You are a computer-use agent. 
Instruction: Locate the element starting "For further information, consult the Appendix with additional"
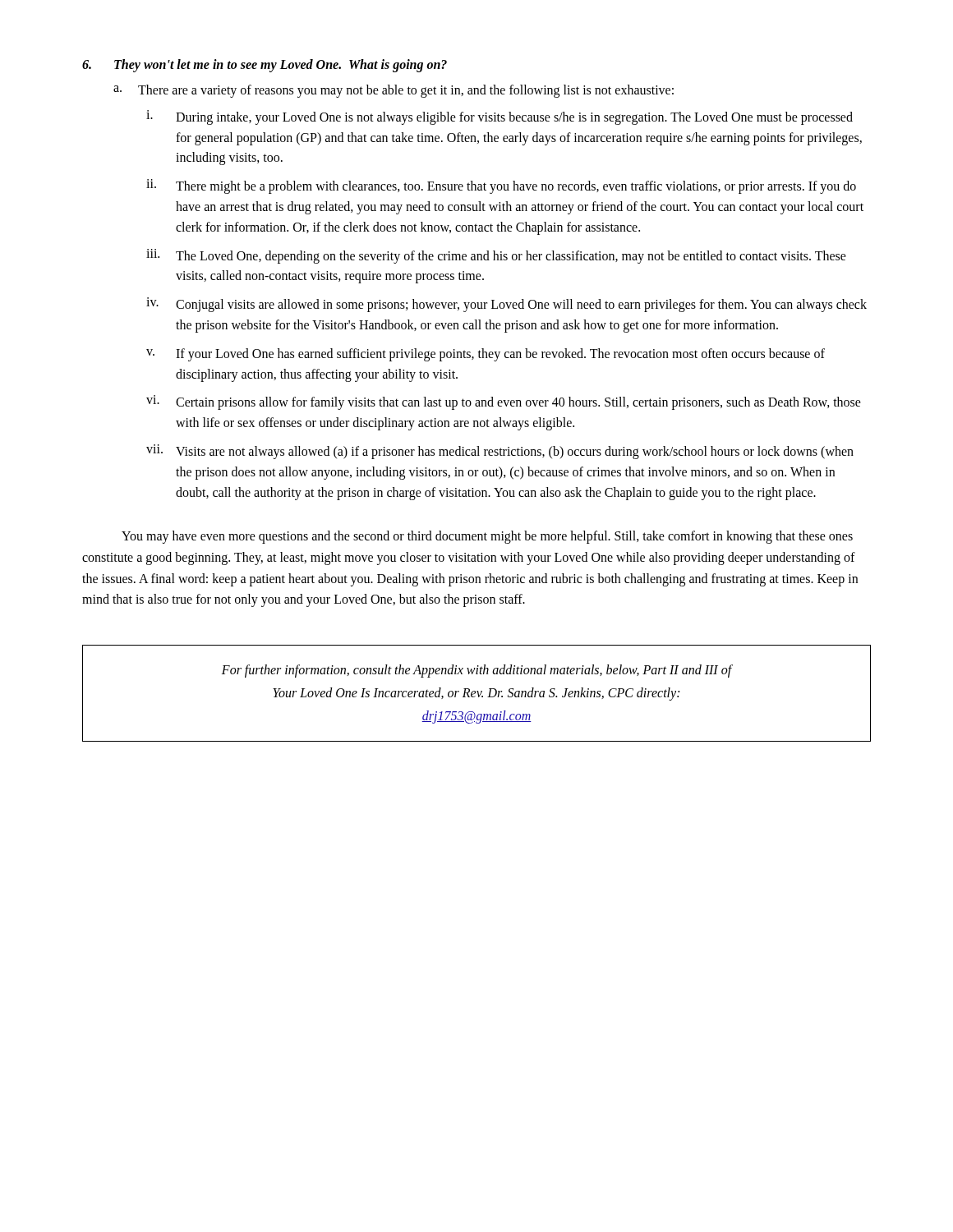pos(476,693)
